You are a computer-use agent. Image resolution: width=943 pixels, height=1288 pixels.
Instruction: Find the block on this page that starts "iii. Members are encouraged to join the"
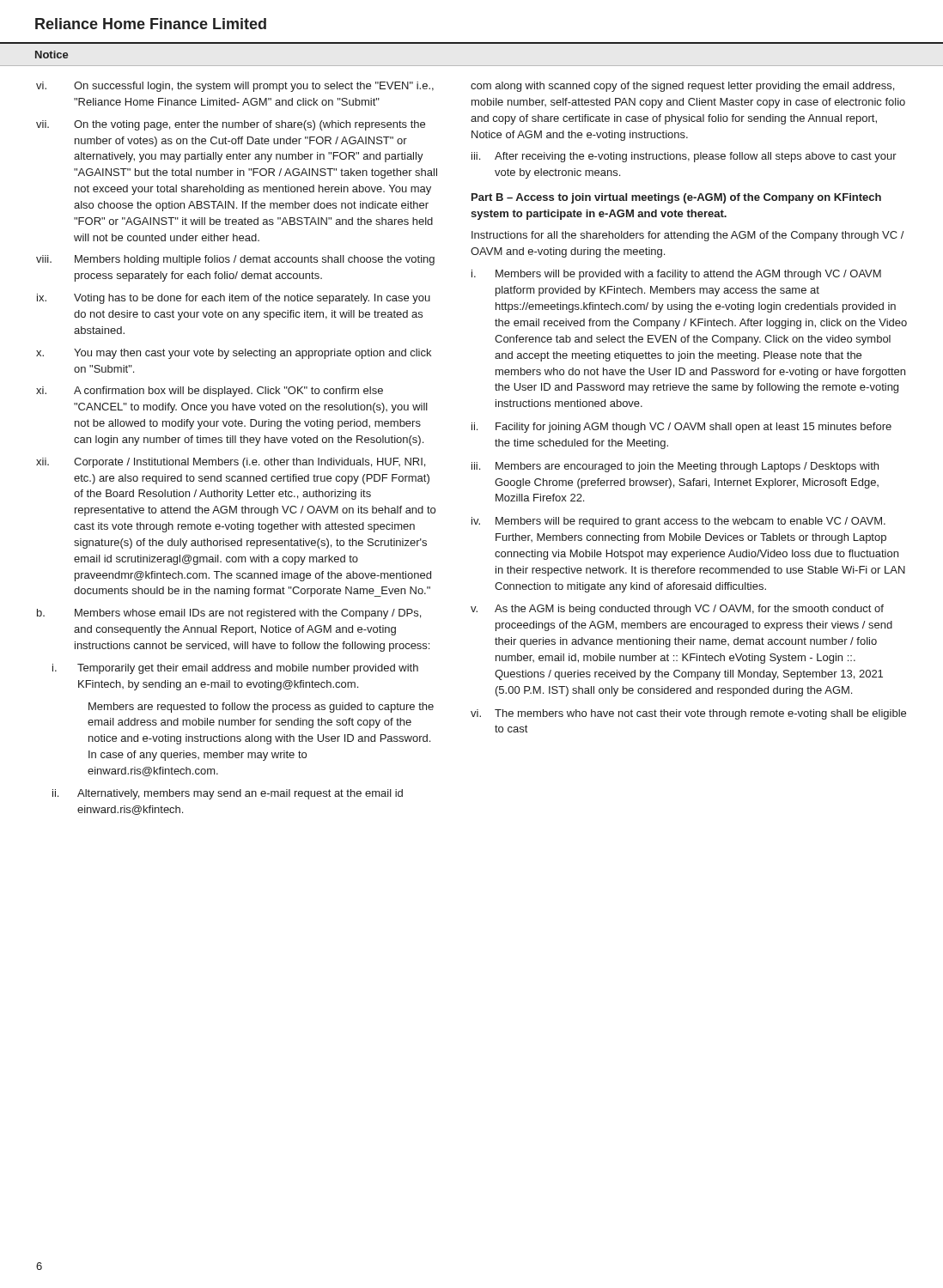(x=690, y=483)
